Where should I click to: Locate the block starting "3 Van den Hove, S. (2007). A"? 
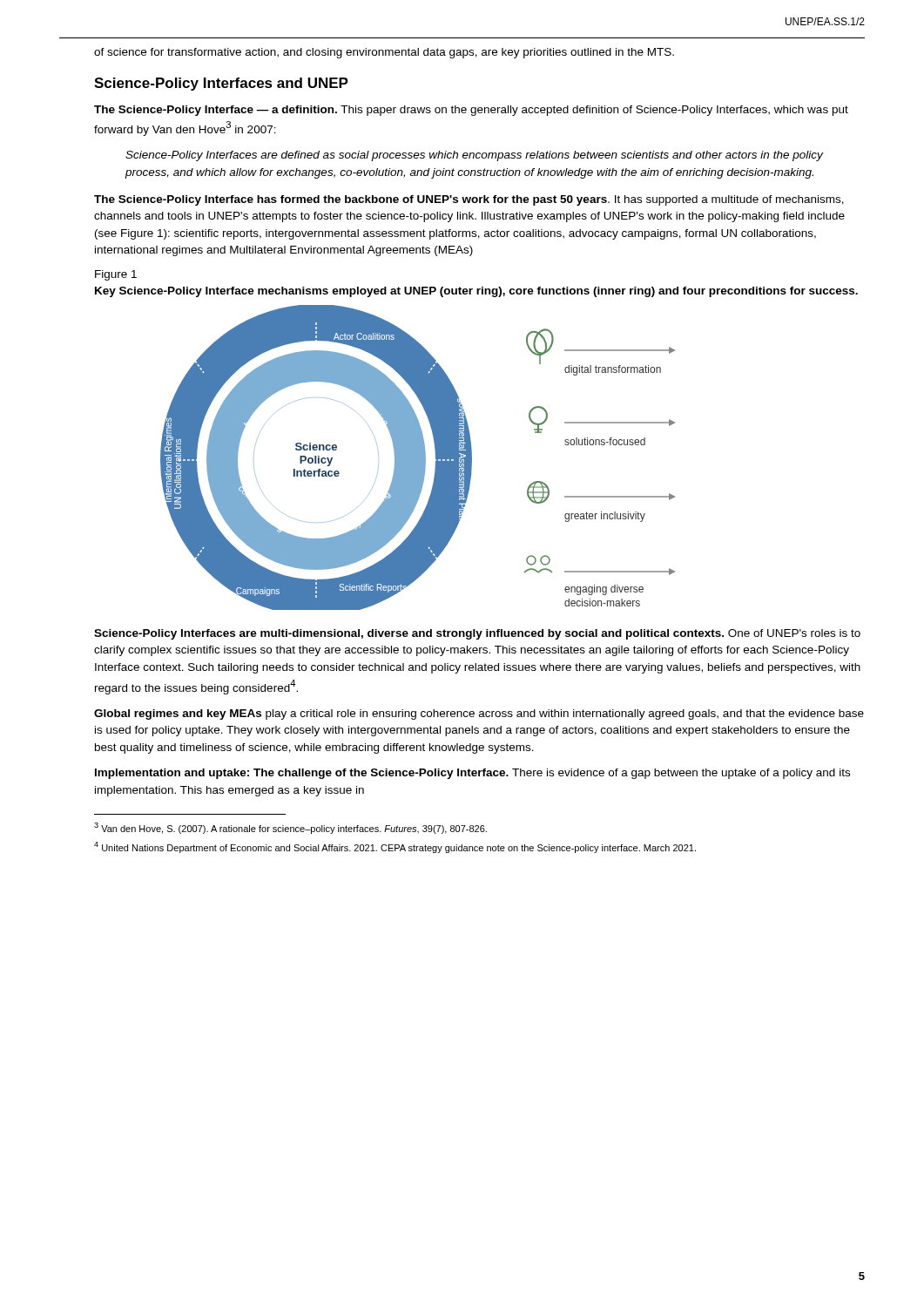(x=291, y=828)
